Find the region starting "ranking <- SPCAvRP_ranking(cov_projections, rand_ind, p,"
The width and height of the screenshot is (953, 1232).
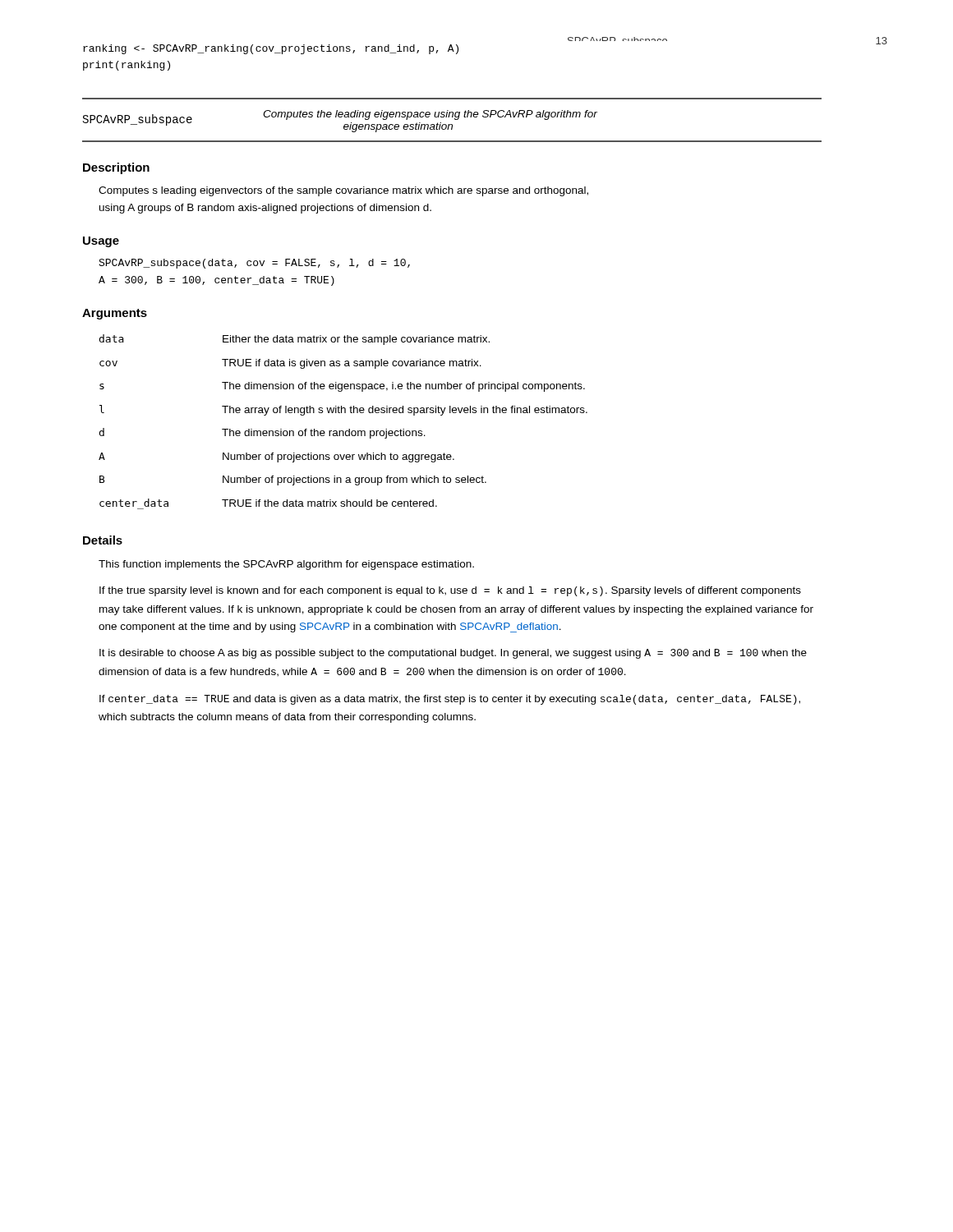(x=452, y=57)
